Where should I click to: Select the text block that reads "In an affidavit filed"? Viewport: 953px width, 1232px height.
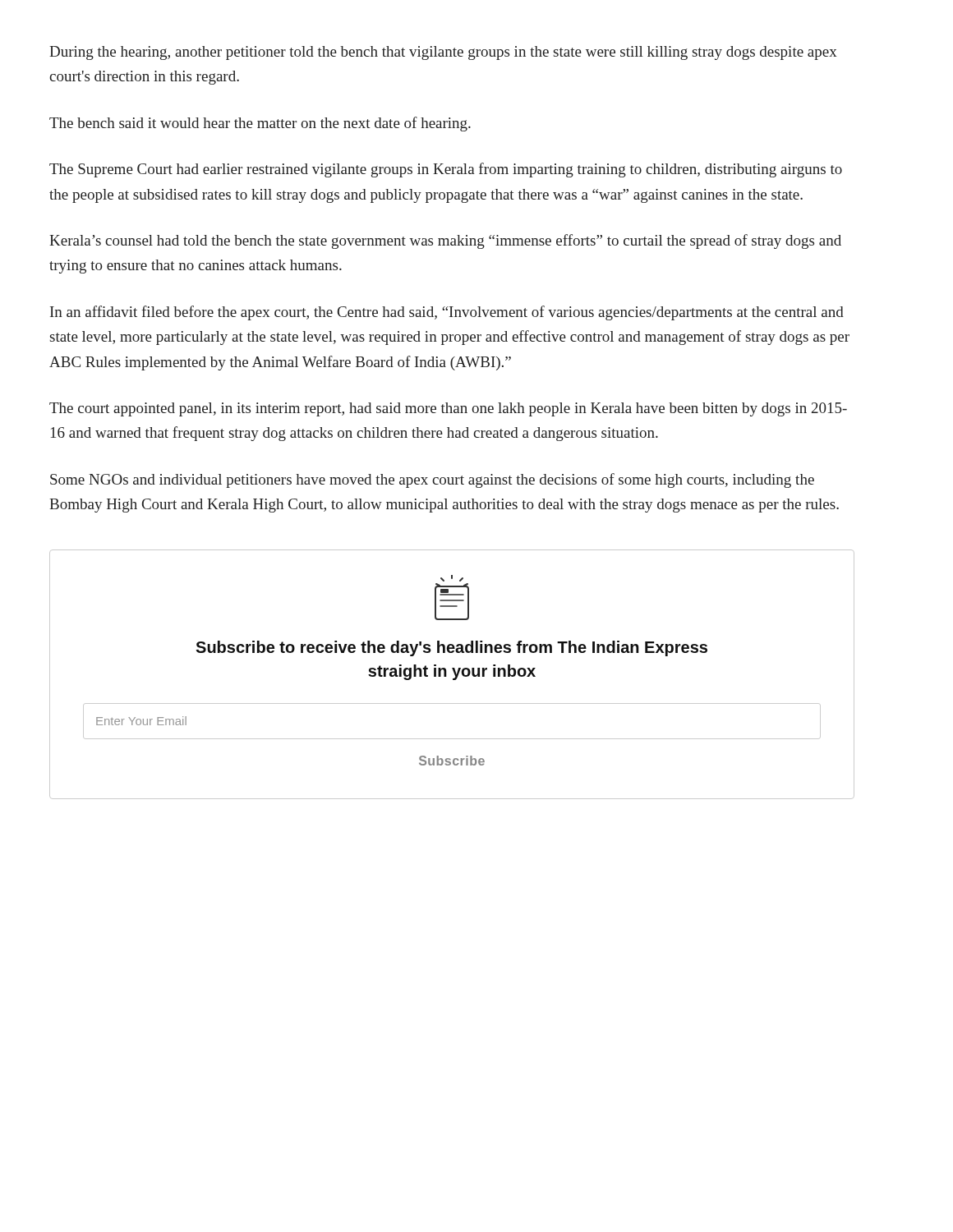pyautogui.click(x=449, y=336)
